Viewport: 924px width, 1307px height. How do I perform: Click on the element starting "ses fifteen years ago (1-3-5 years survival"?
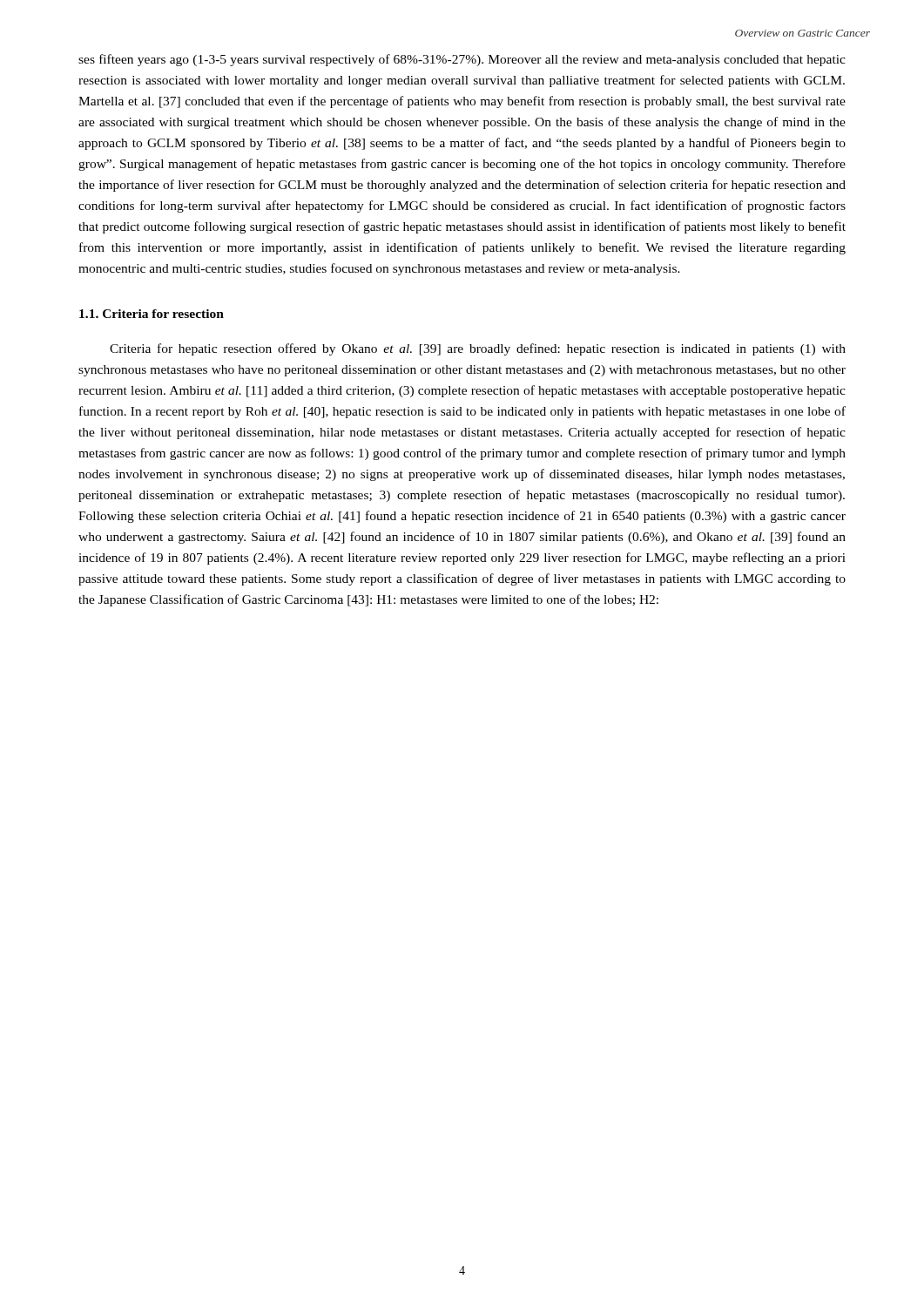462,163
